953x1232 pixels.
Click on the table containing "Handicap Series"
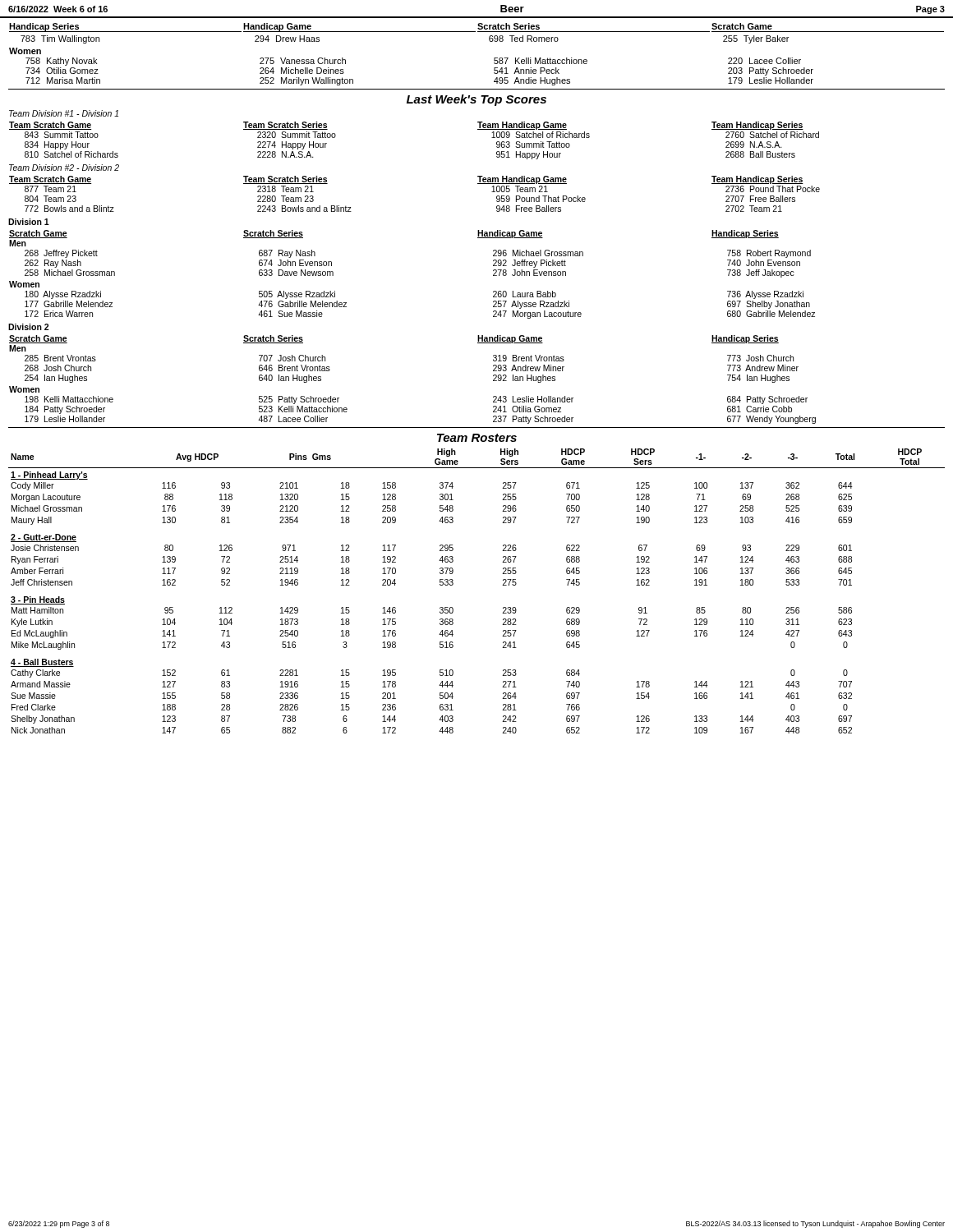pyautogui.click(x=476, y=52)
